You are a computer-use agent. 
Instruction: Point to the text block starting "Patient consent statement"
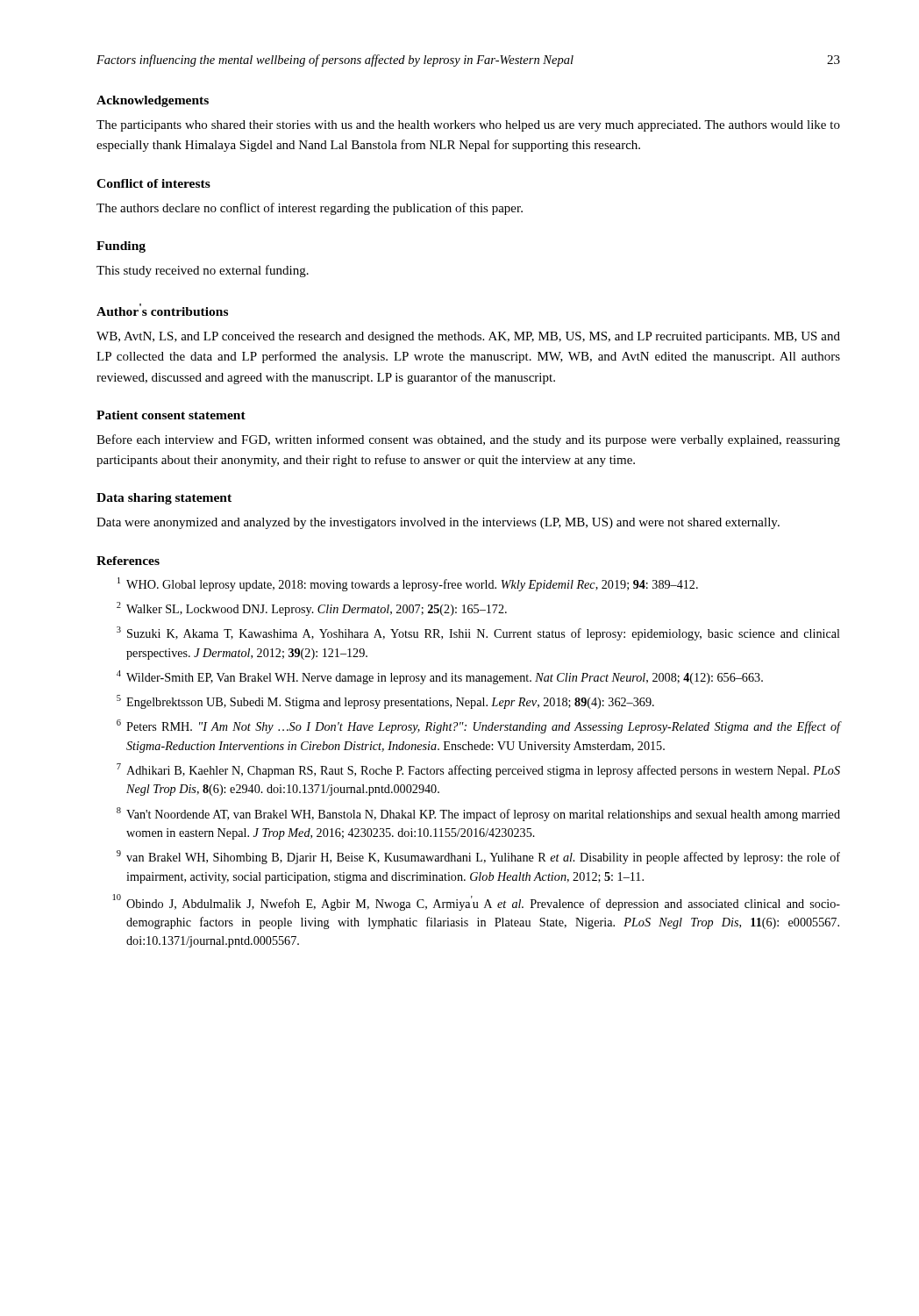coord(171,414)
